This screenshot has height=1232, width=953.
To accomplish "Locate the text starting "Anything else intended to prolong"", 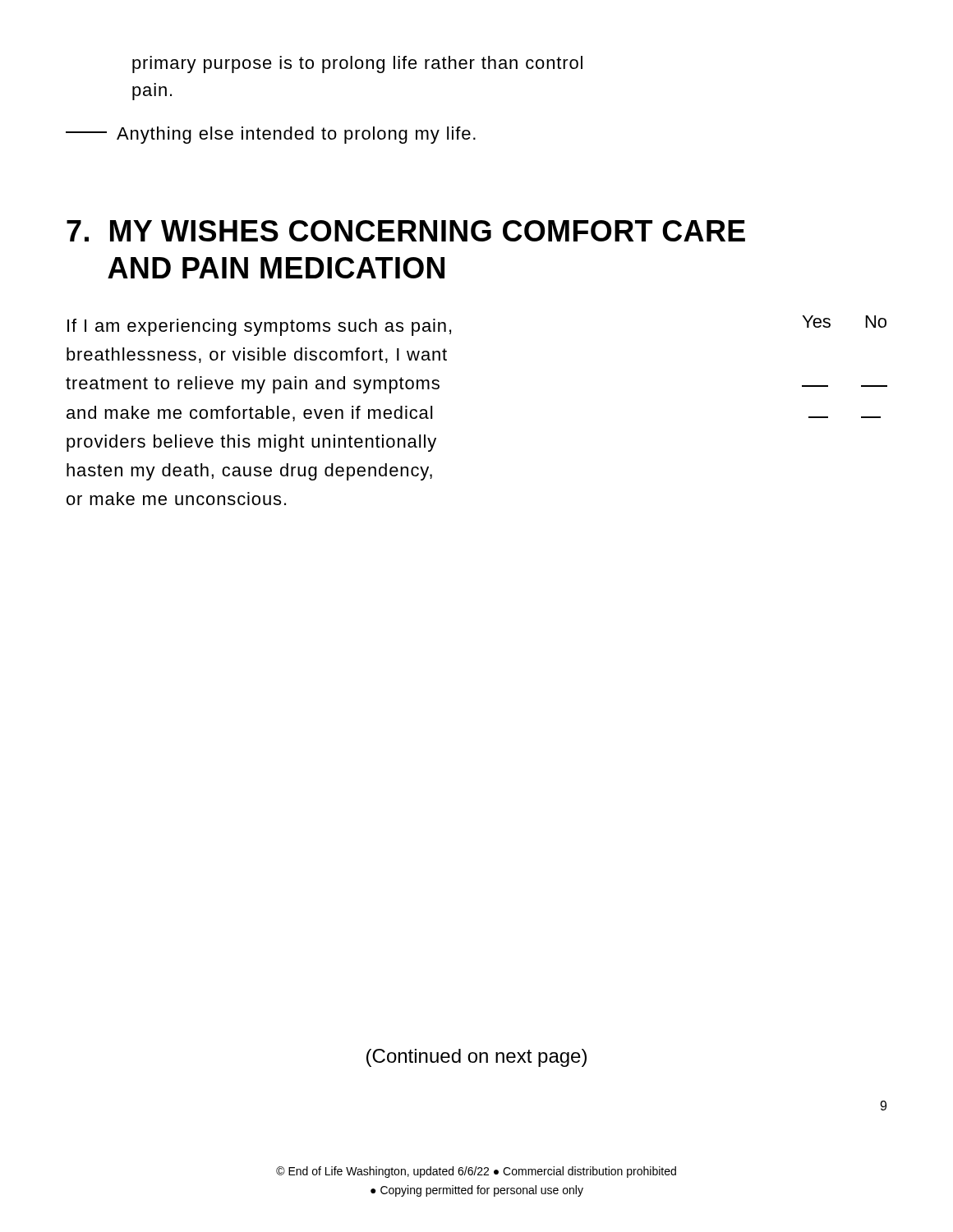I will [272, 133].
